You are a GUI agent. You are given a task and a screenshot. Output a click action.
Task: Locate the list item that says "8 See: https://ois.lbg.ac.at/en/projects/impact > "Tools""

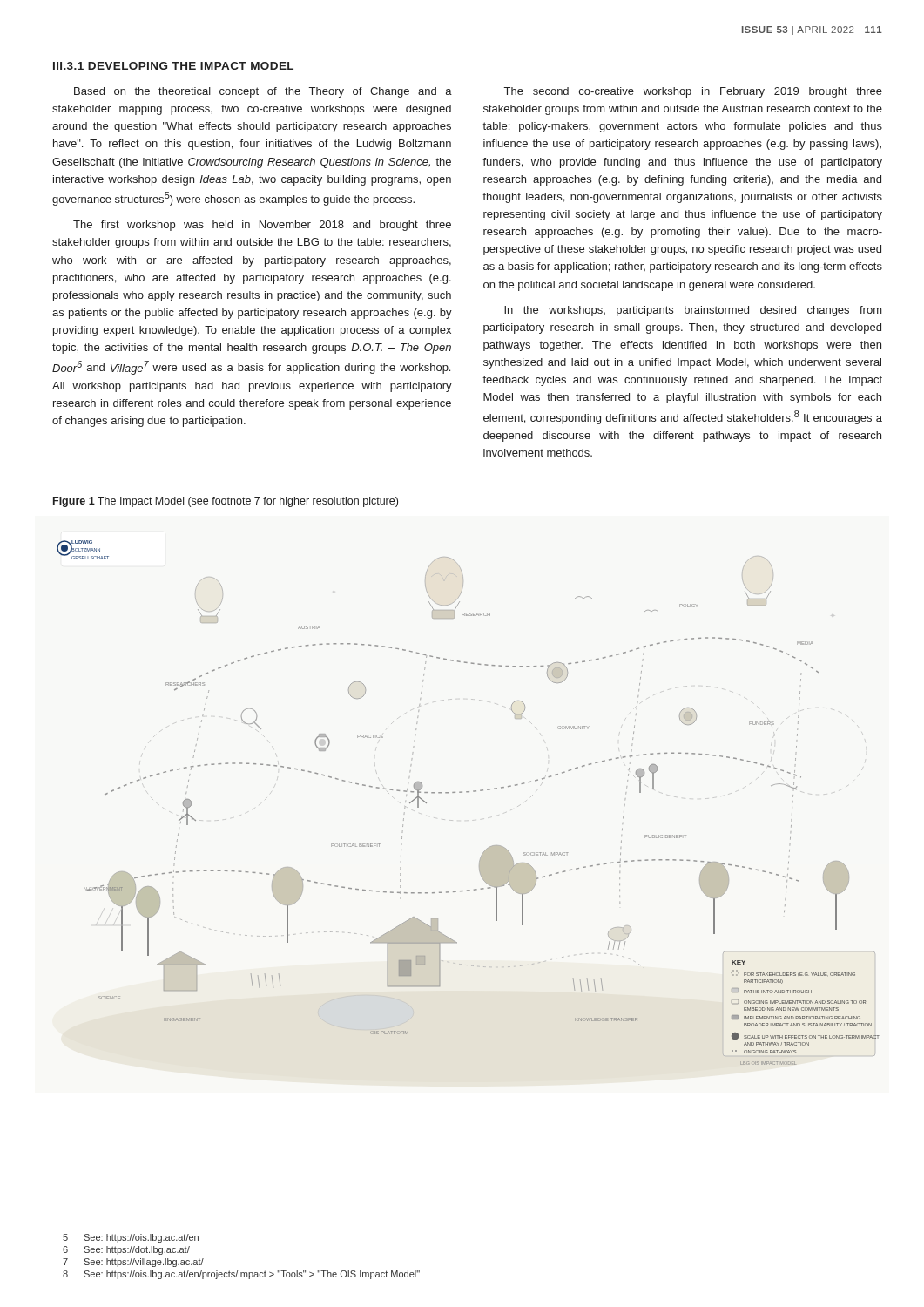[x=236, y=1274]
